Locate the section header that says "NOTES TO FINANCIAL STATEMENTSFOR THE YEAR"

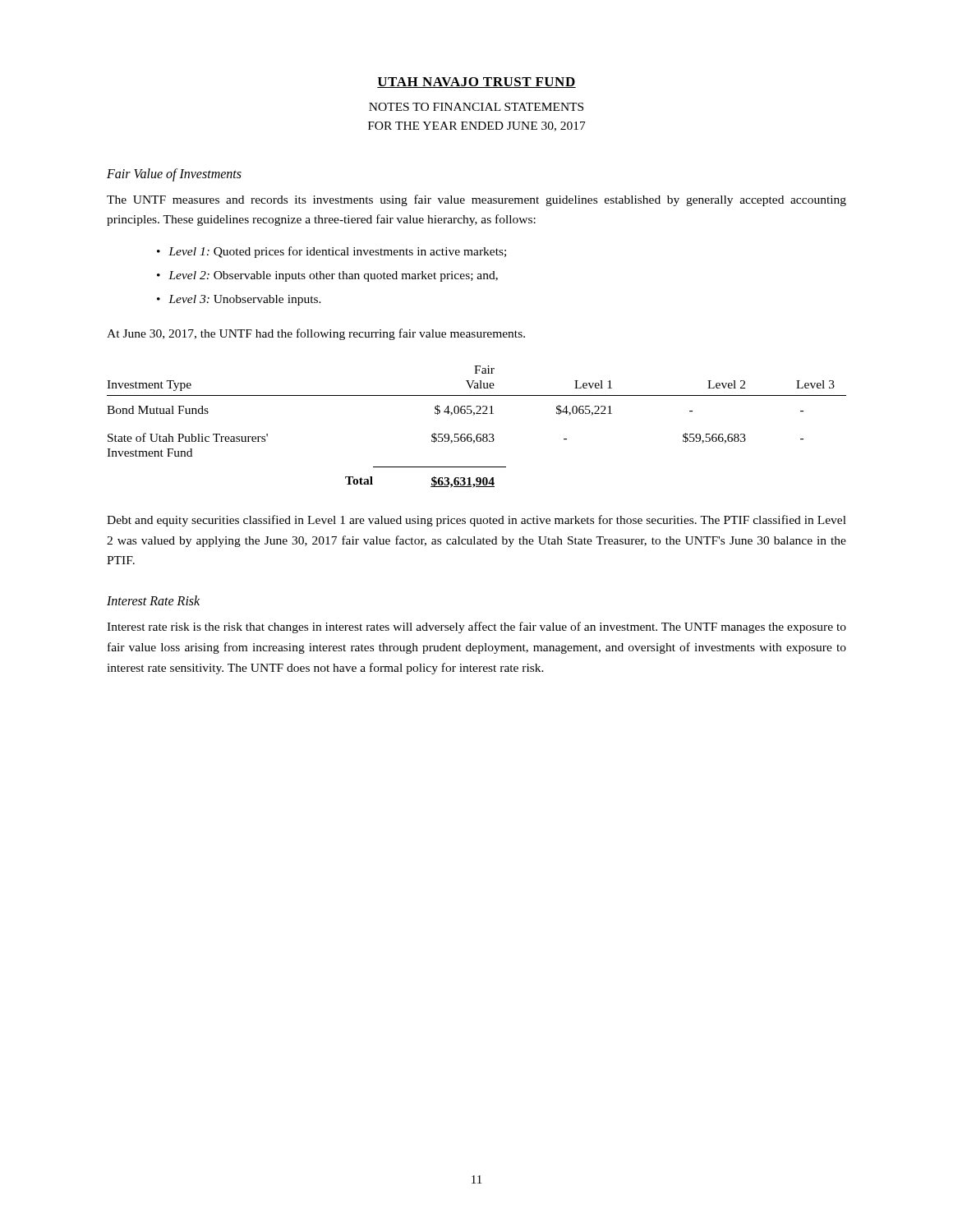click(476, 116)
